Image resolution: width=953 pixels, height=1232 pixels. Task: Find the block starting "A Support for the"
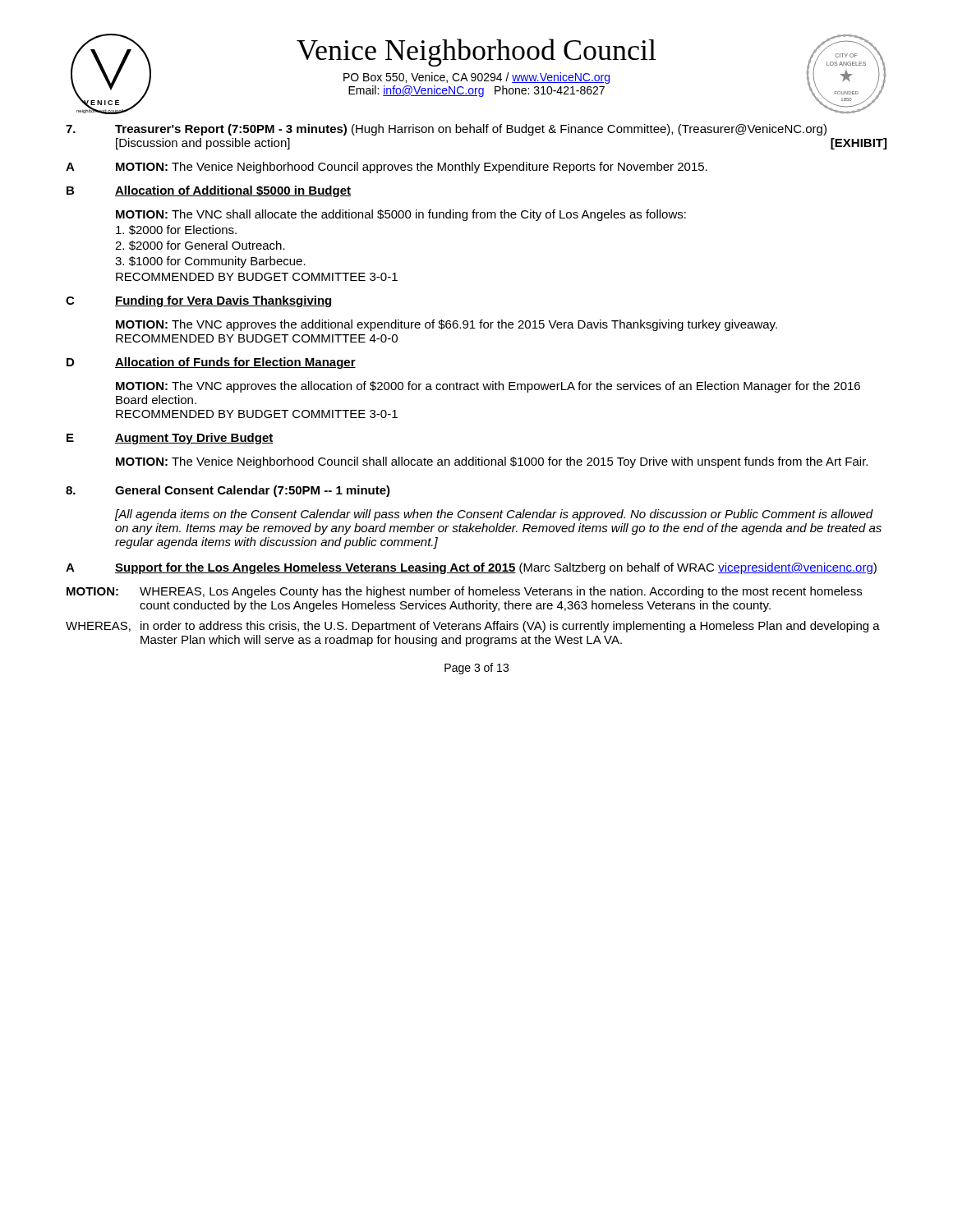[476, 567]
